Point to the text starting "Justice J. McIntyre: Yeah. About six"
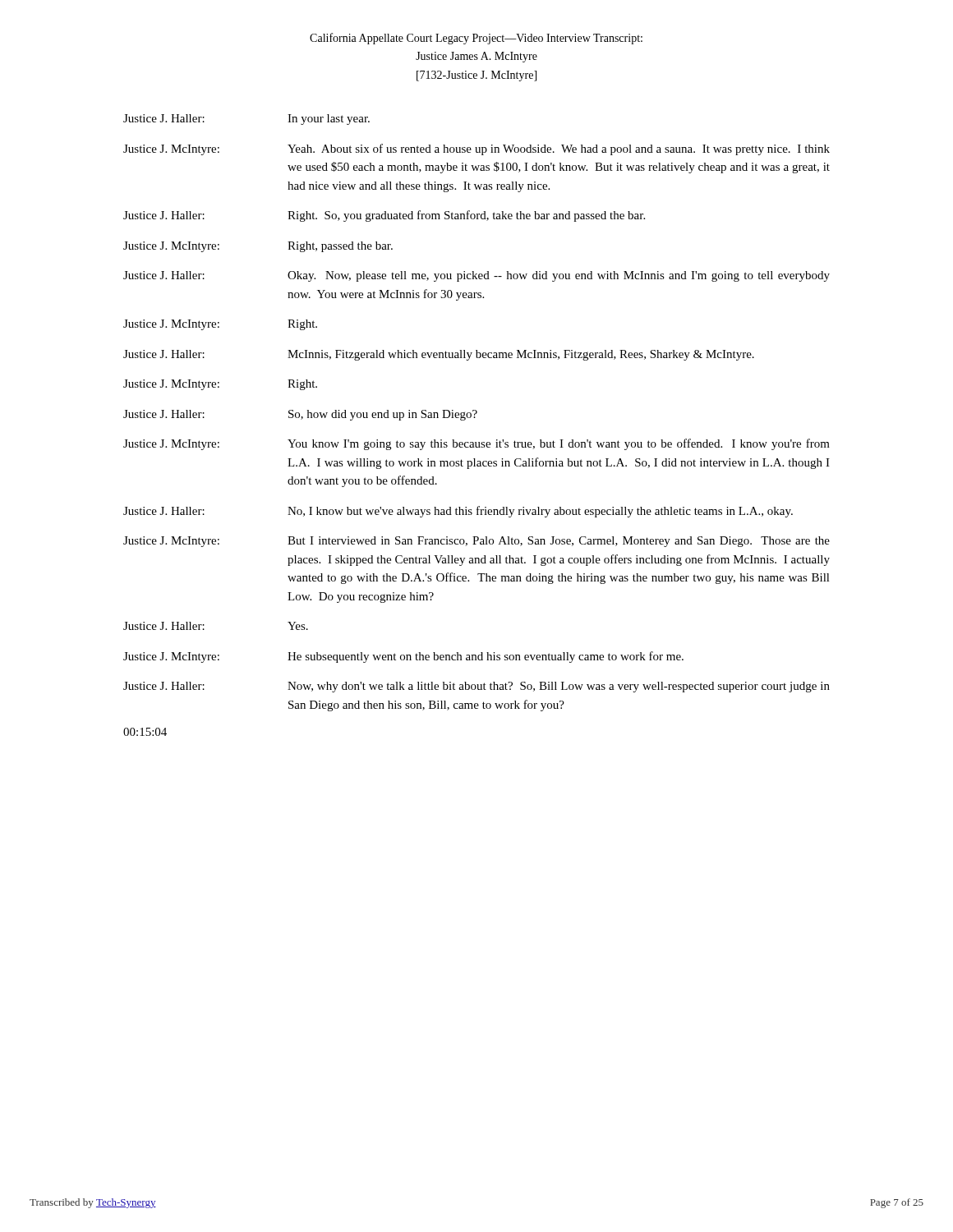 [x=476, y=167]
